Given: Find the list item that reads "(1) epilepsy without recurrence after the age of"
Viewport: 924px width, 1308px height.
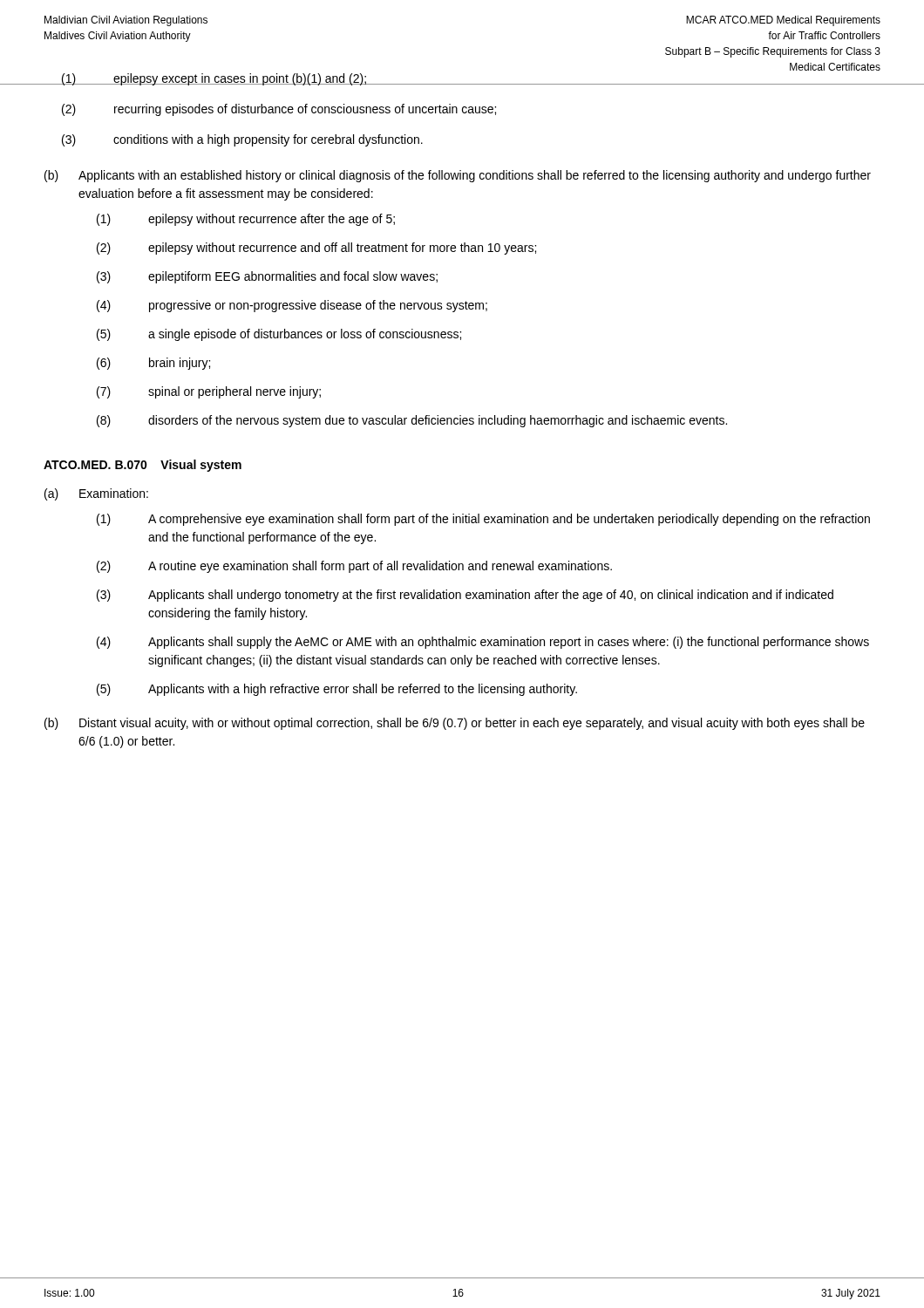Looking at the screenshot, I should (x=246, y=220).
